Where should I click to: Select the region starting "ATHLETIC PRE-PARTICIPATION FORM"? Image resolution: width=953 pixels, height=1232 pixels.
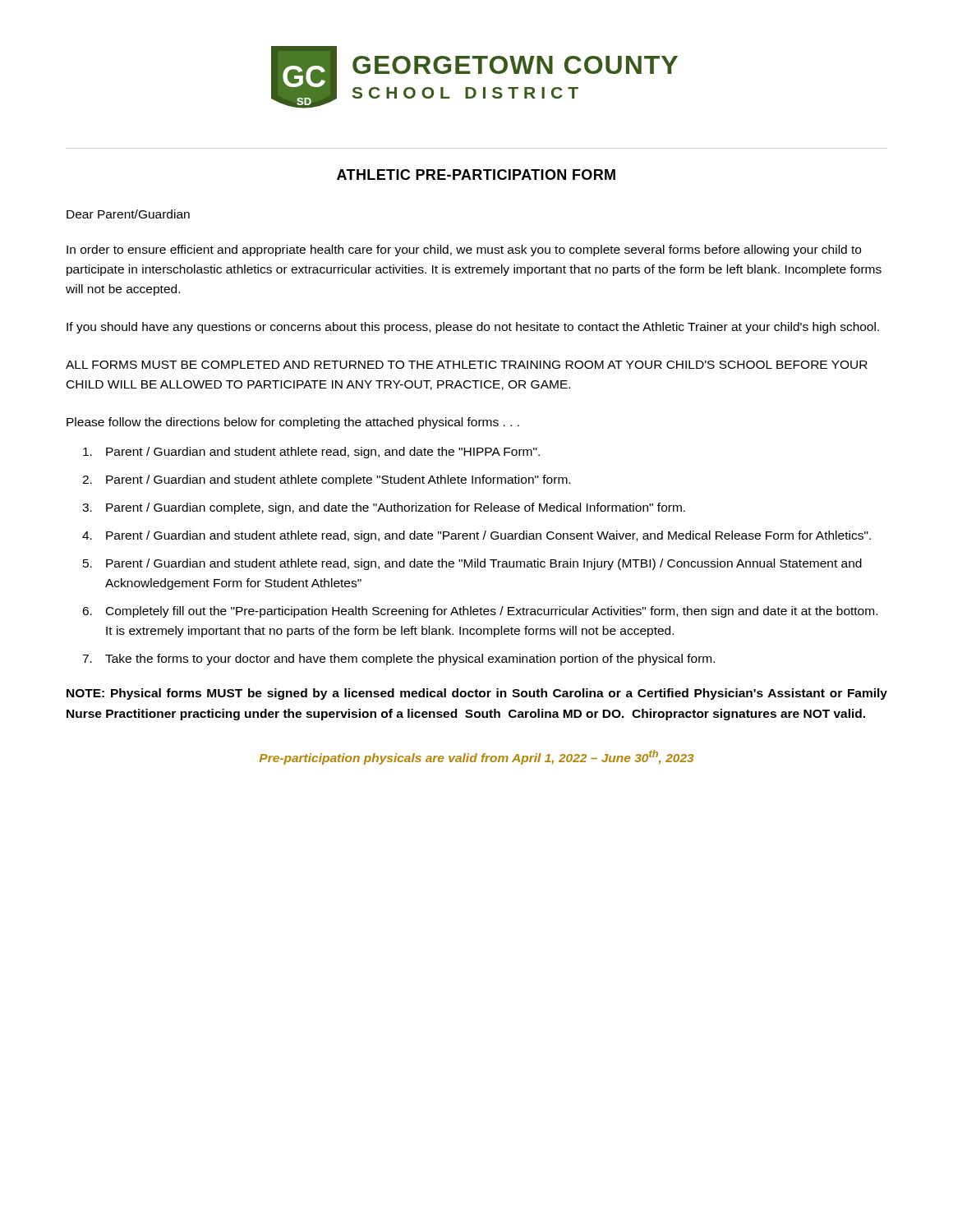[x=476, y=175]
